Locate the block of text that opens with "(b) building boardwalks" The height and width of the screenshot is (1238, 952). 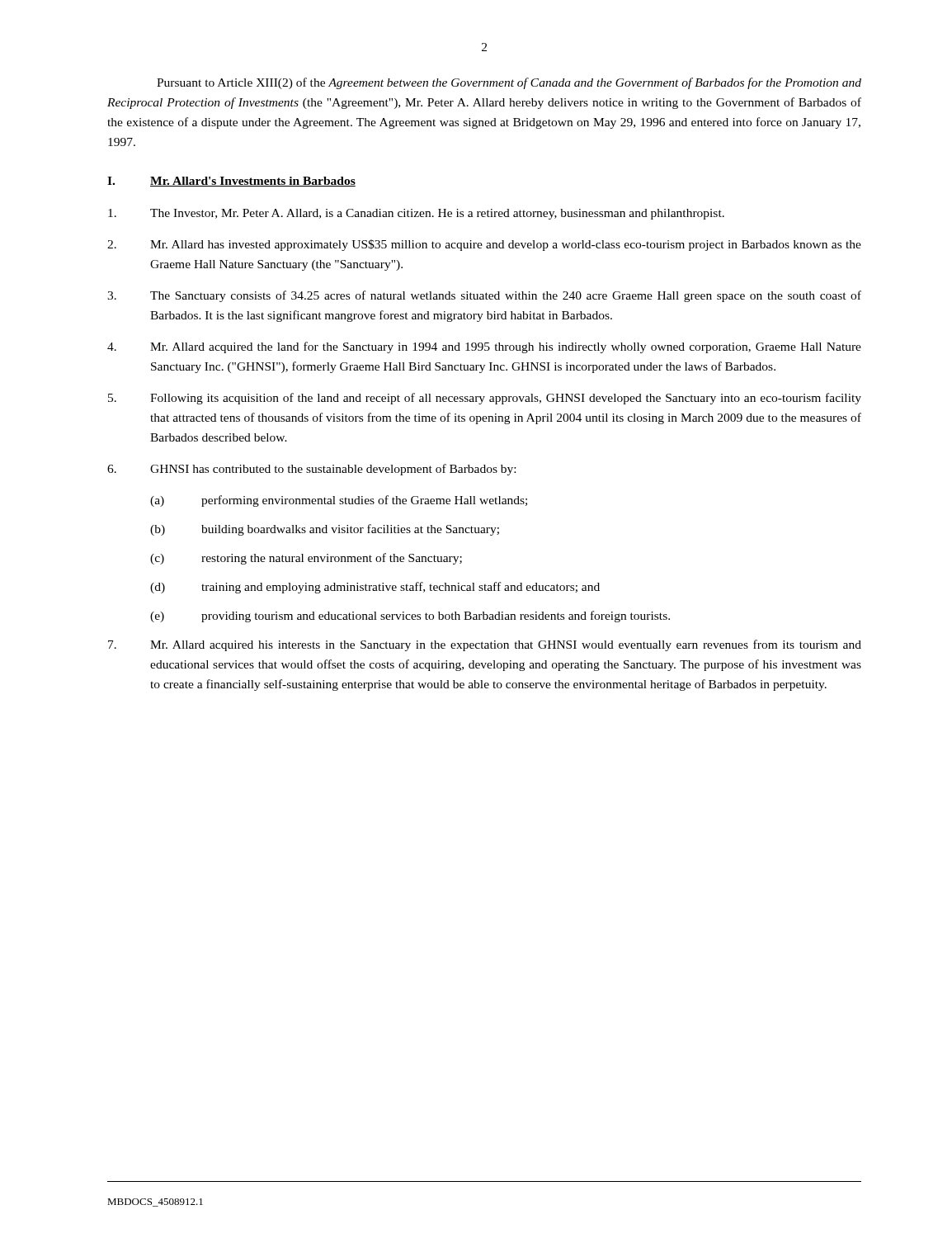[x=506, y=529]
